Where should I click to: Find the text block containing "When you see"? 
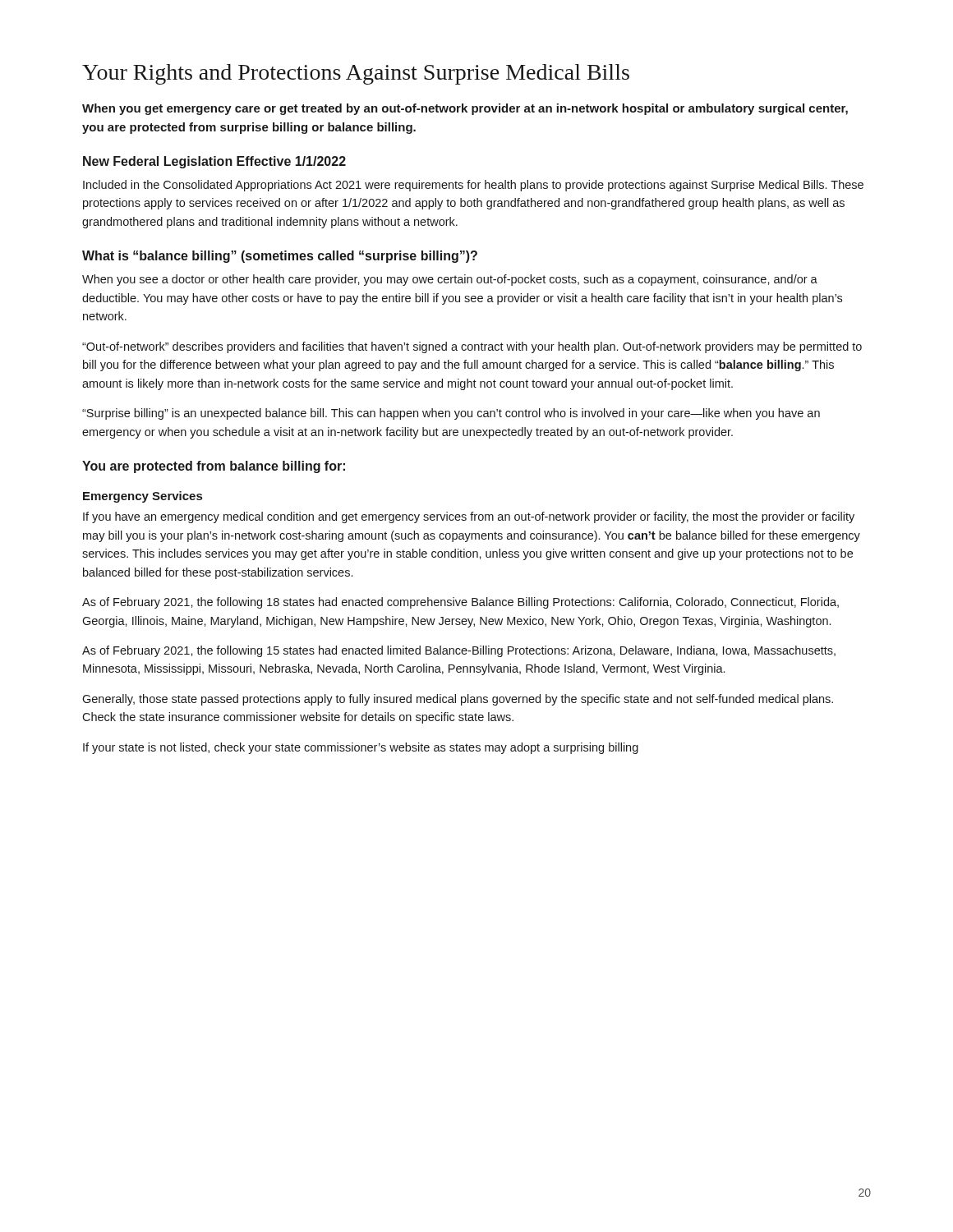coord(462,298)
